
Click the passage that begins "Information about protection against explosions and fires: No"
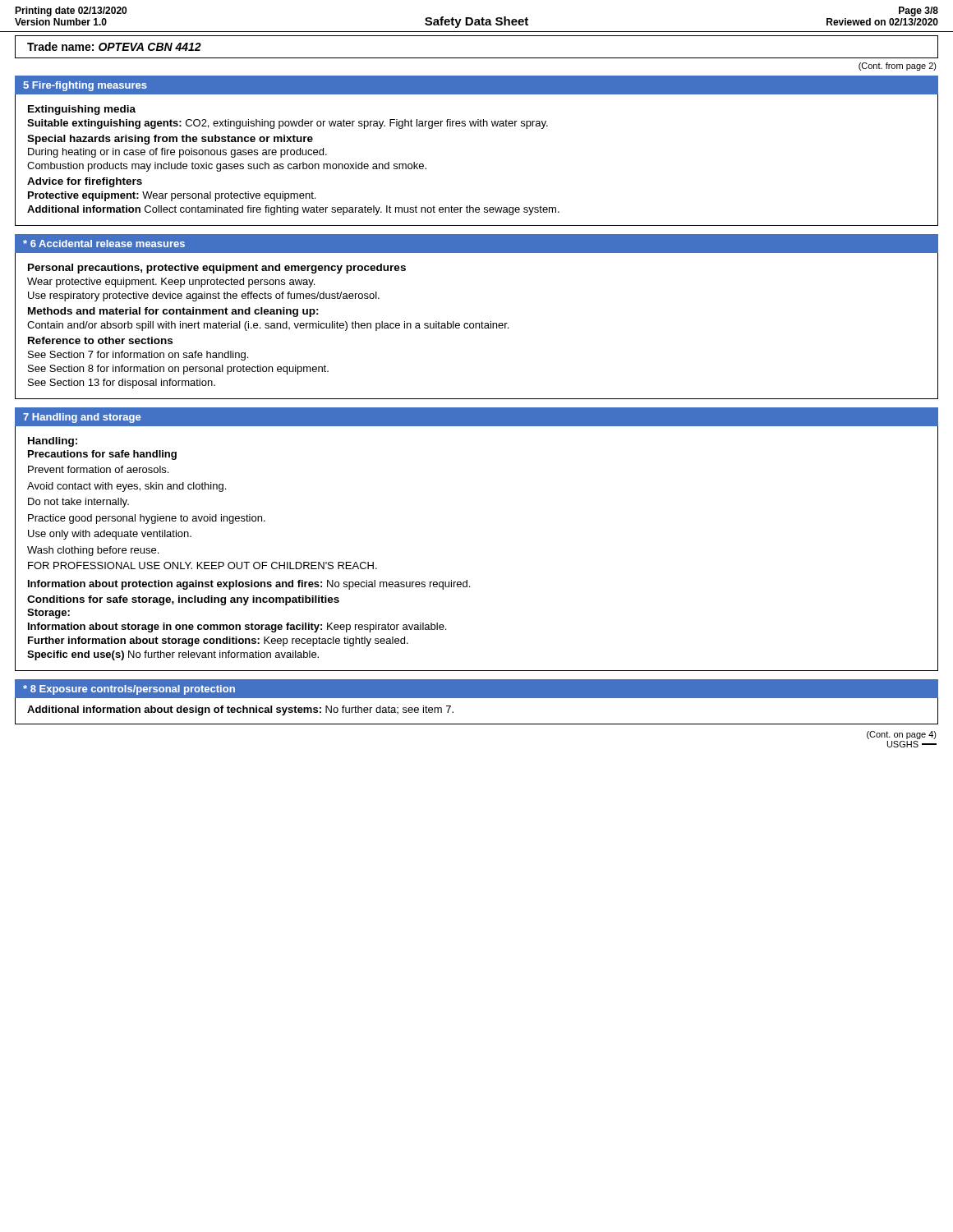[x=249, y=583]
